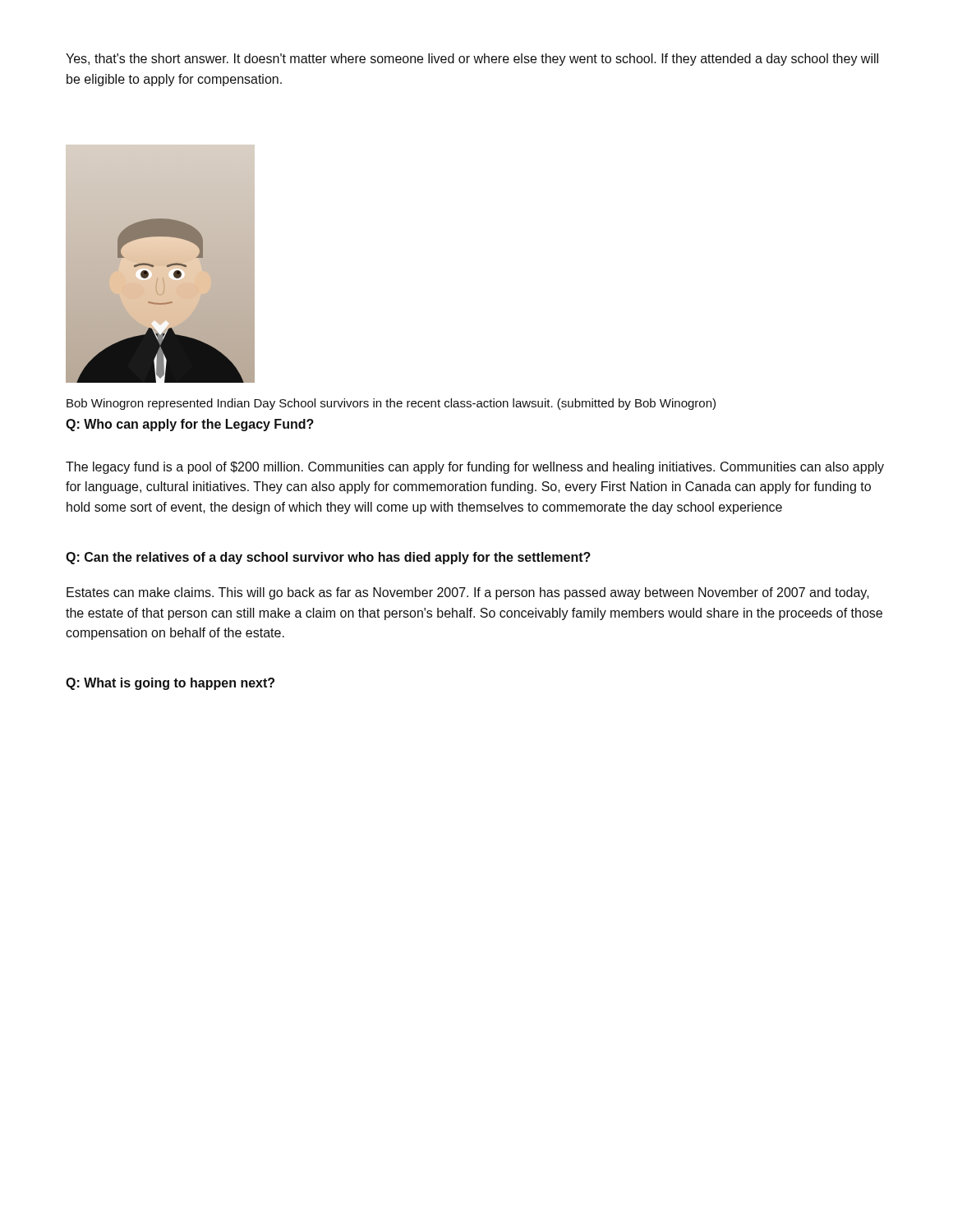The image size is (953, 1232).
Task: Point to the block starting "Q: Who can"
Action: [190, 424]
